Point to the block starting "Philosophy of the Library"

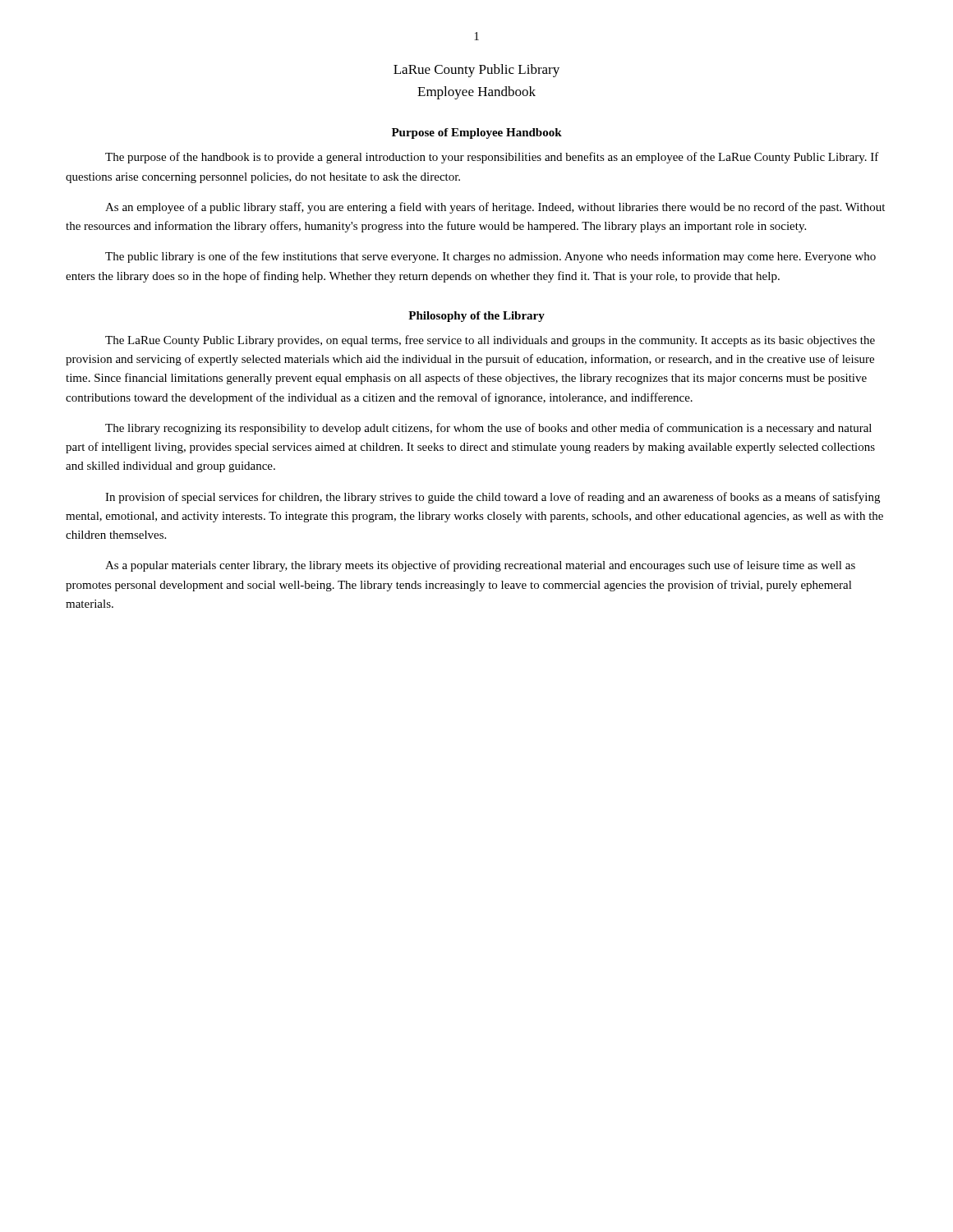476,315
